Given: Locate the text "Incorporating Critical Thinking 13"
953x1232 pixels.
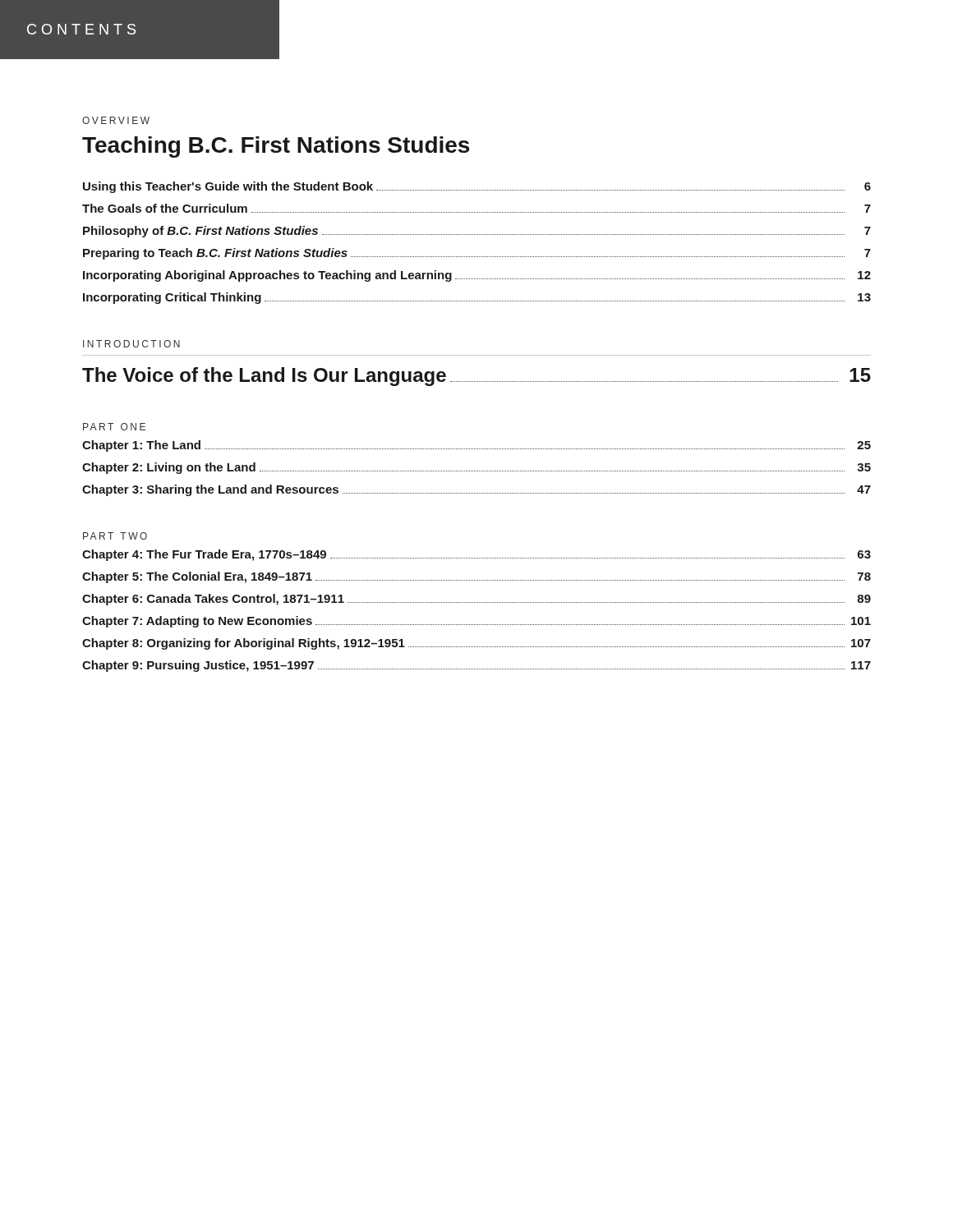Looking at the screenshot, I should coord(476,297).
